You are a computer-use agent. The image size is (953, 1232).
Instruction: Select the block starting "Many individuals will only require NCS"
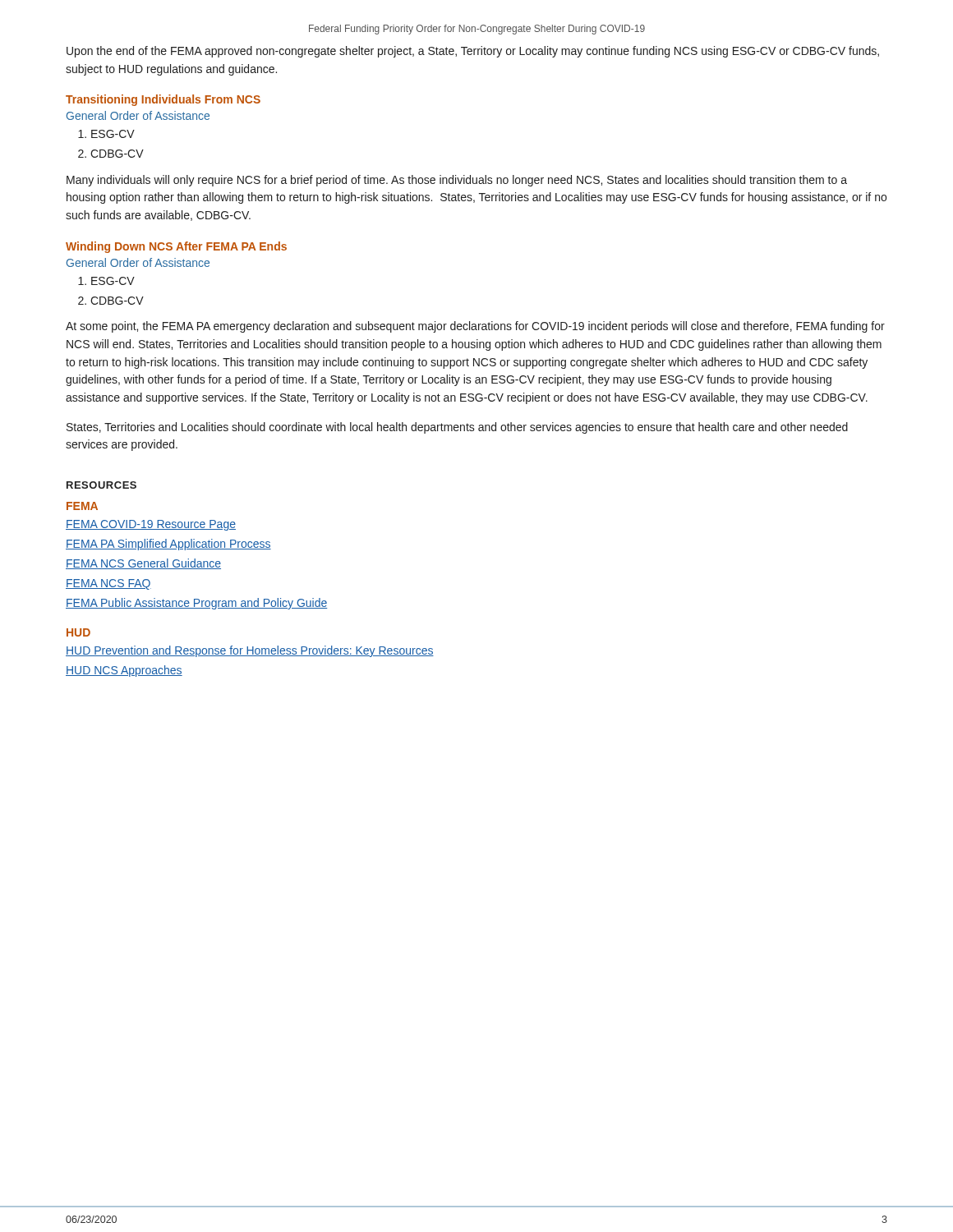[x=476, y=197]
